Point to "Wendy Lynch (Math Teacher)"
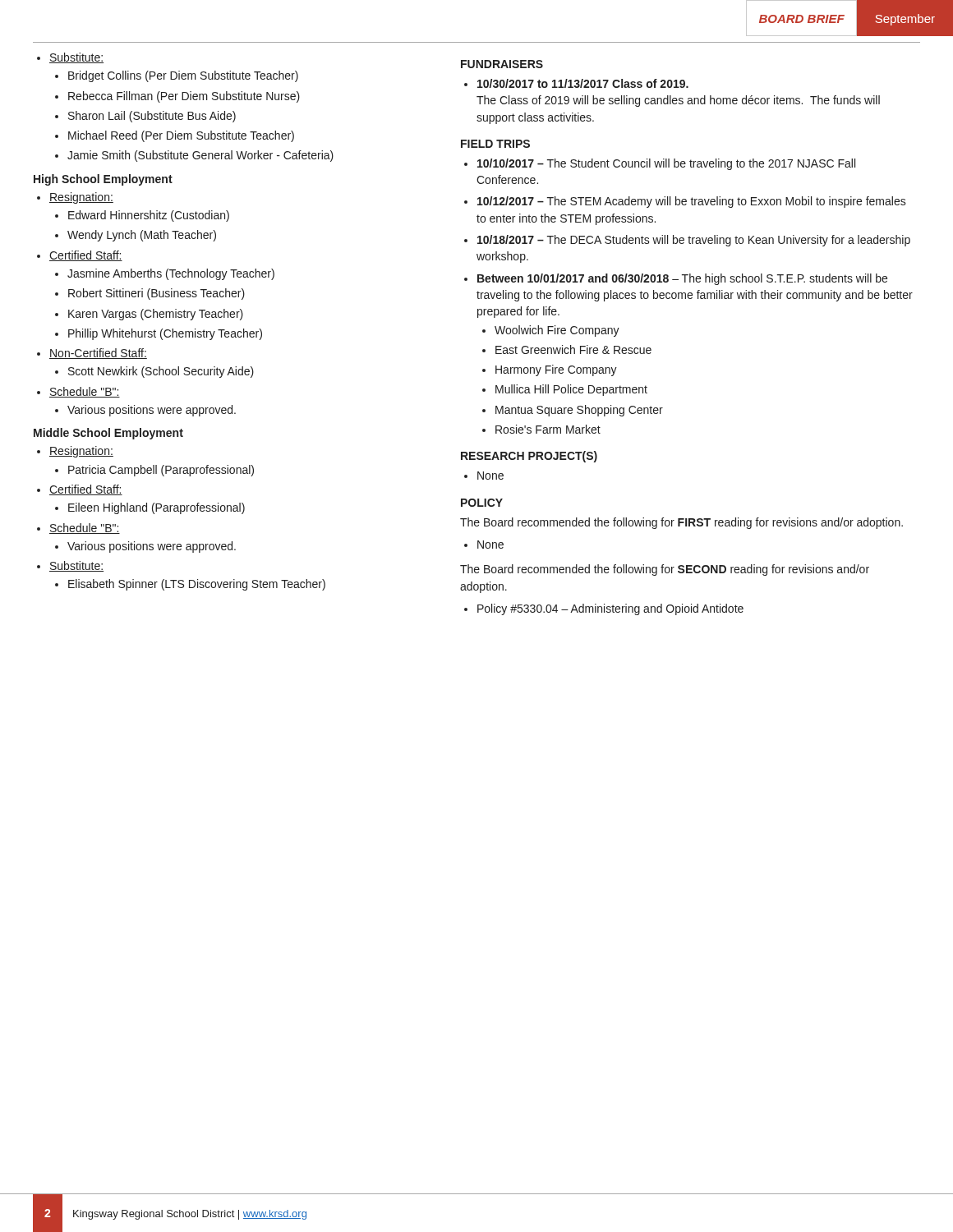Viewport: 953px width, 1232px height. tap(142, 235)
